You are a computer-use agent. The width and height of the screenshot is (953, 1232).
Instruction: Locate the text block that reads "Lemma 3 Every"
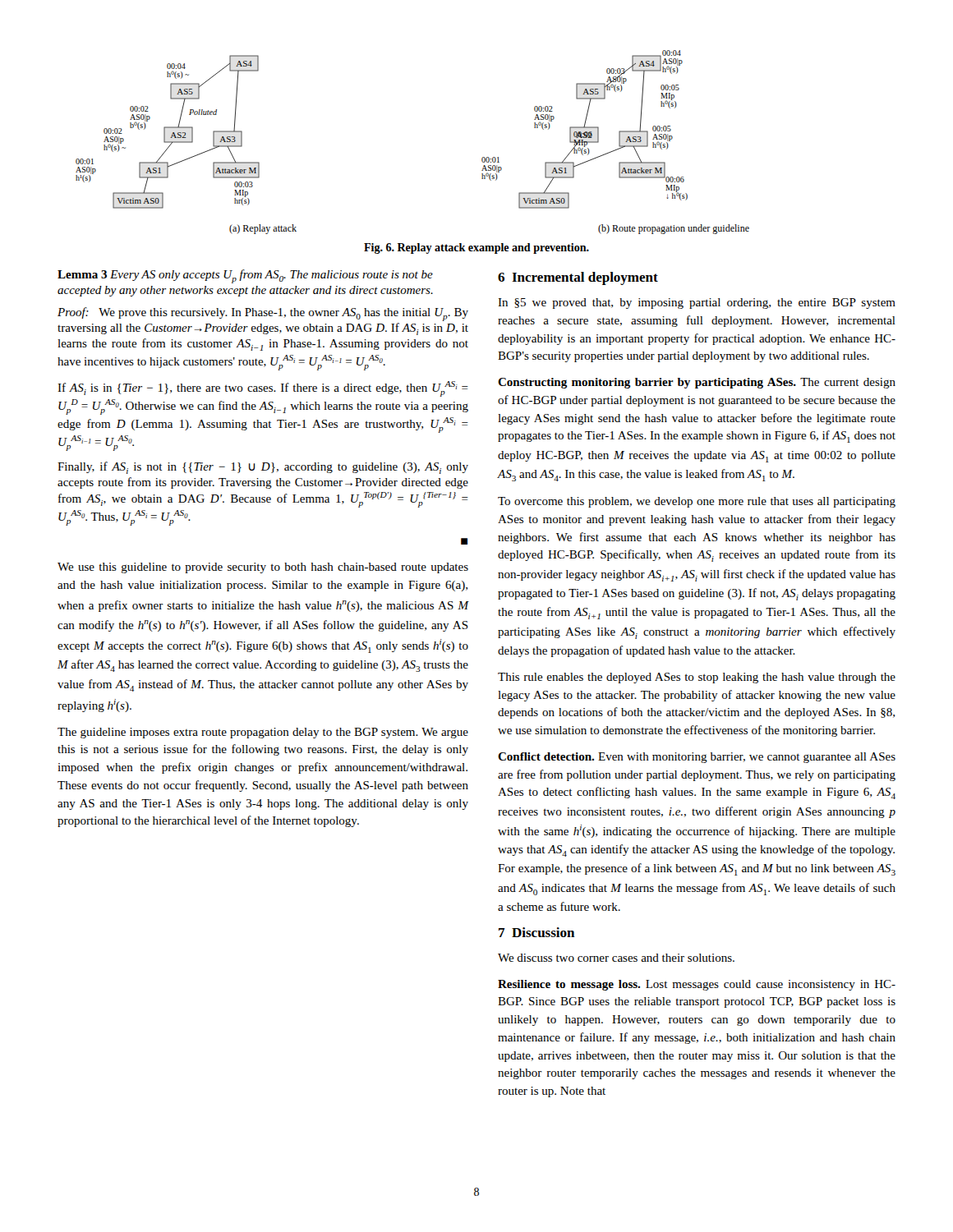tap(245, 282)
